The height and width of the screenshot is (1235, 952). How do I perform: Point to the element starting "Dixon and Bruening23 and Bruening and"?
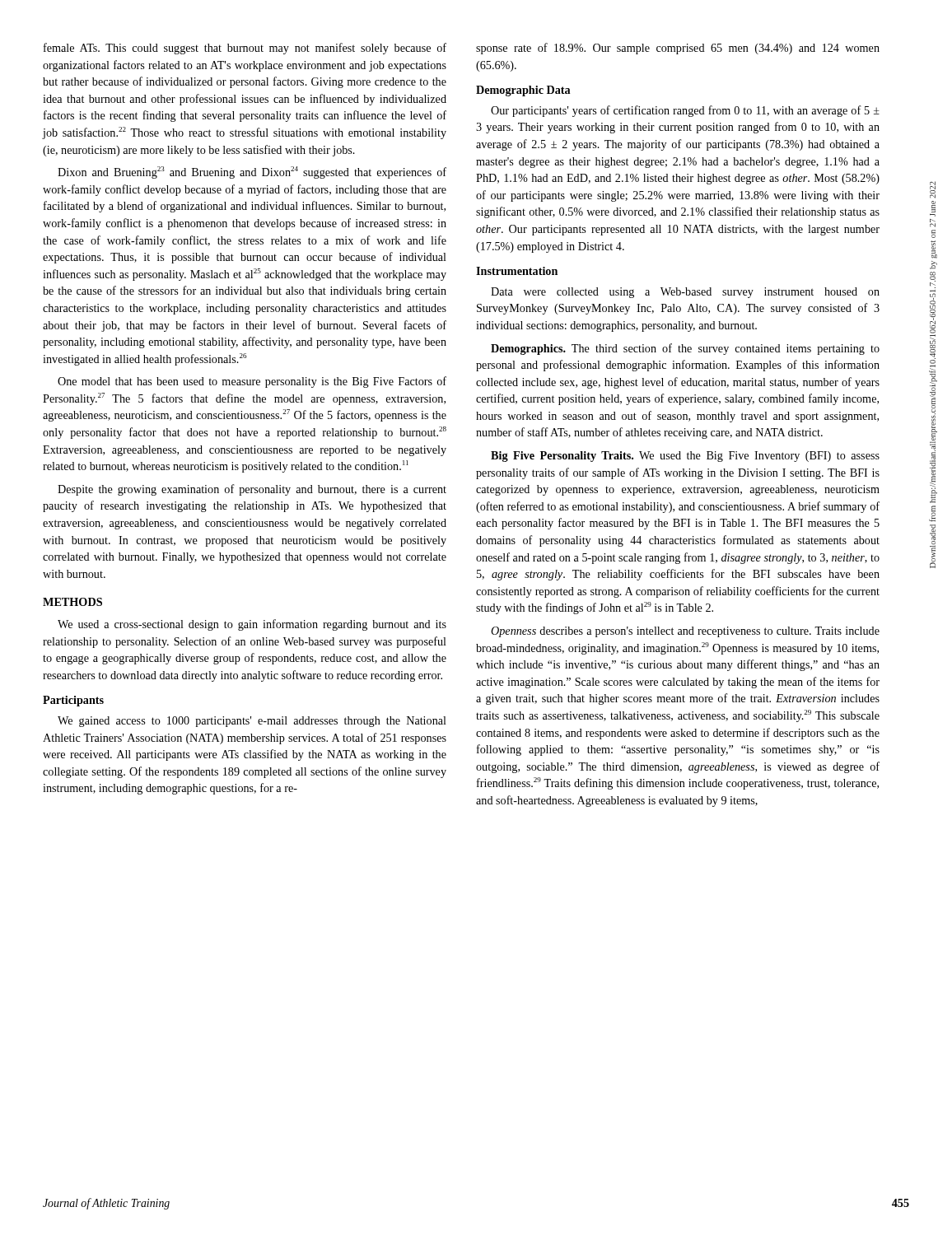coord(245,266)
